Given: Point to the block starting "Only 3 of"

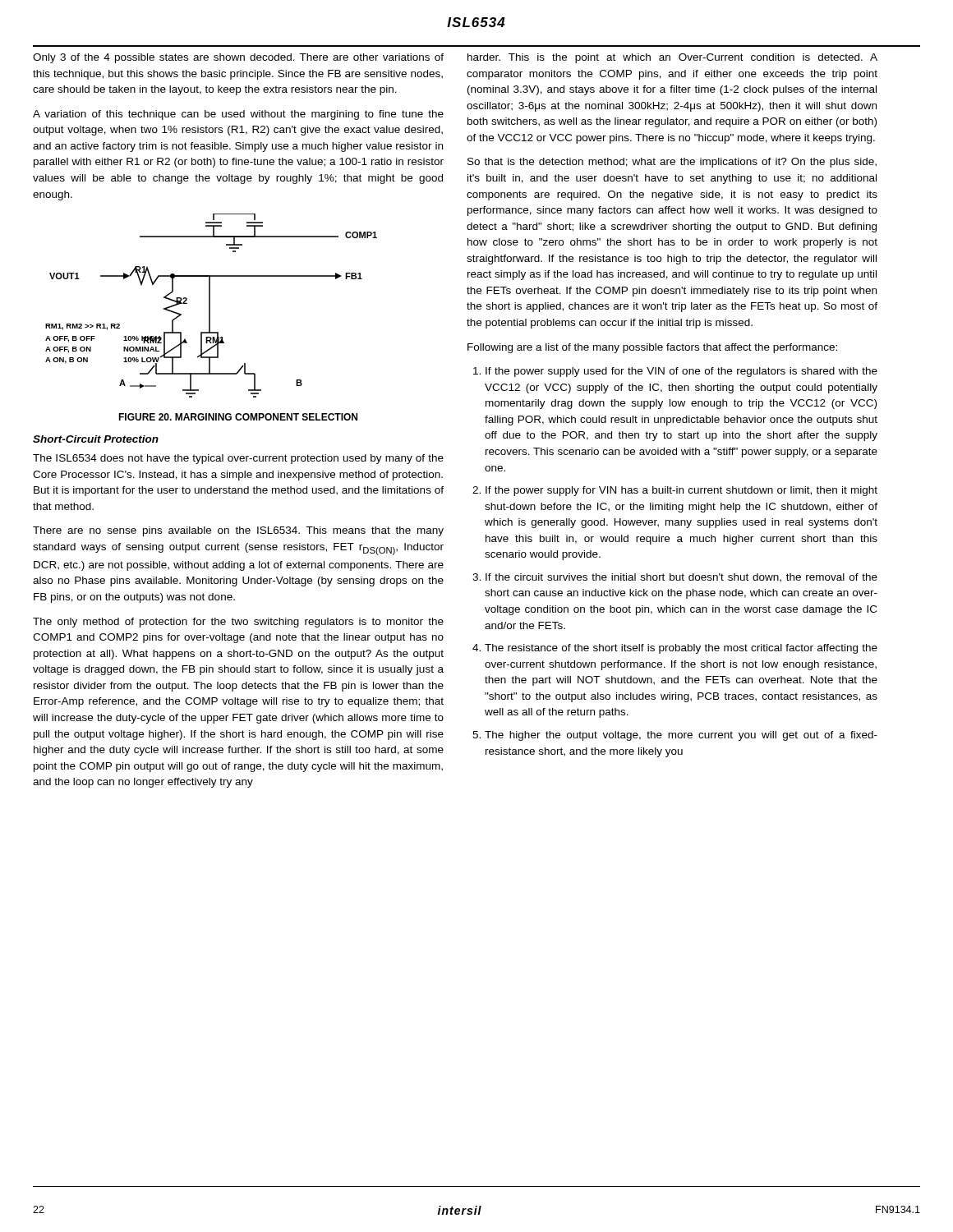Looking at the screenshot, I should tap(238, 73).
